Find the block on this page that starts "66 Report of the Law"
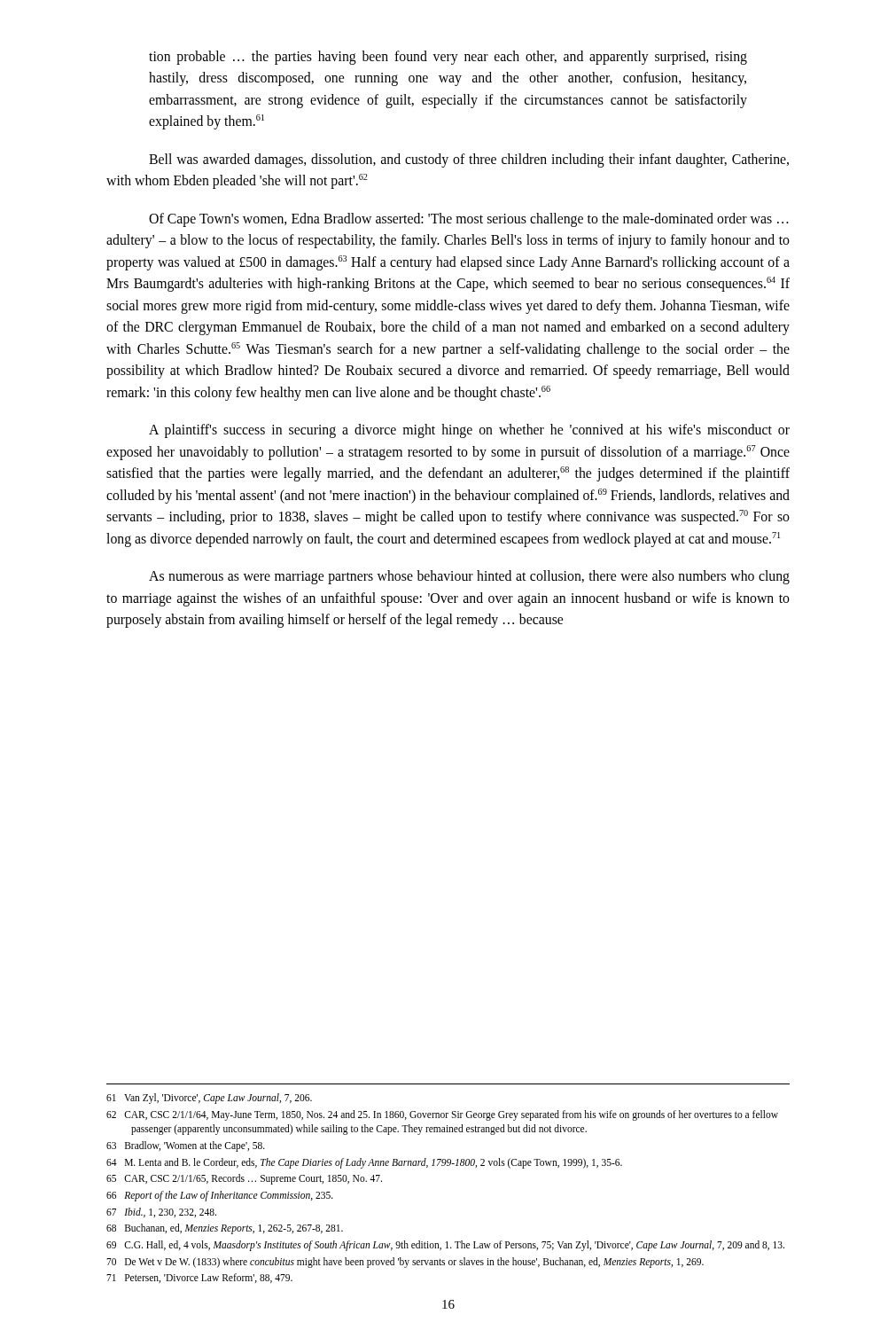The image size is (896, 1330). 220,1195
